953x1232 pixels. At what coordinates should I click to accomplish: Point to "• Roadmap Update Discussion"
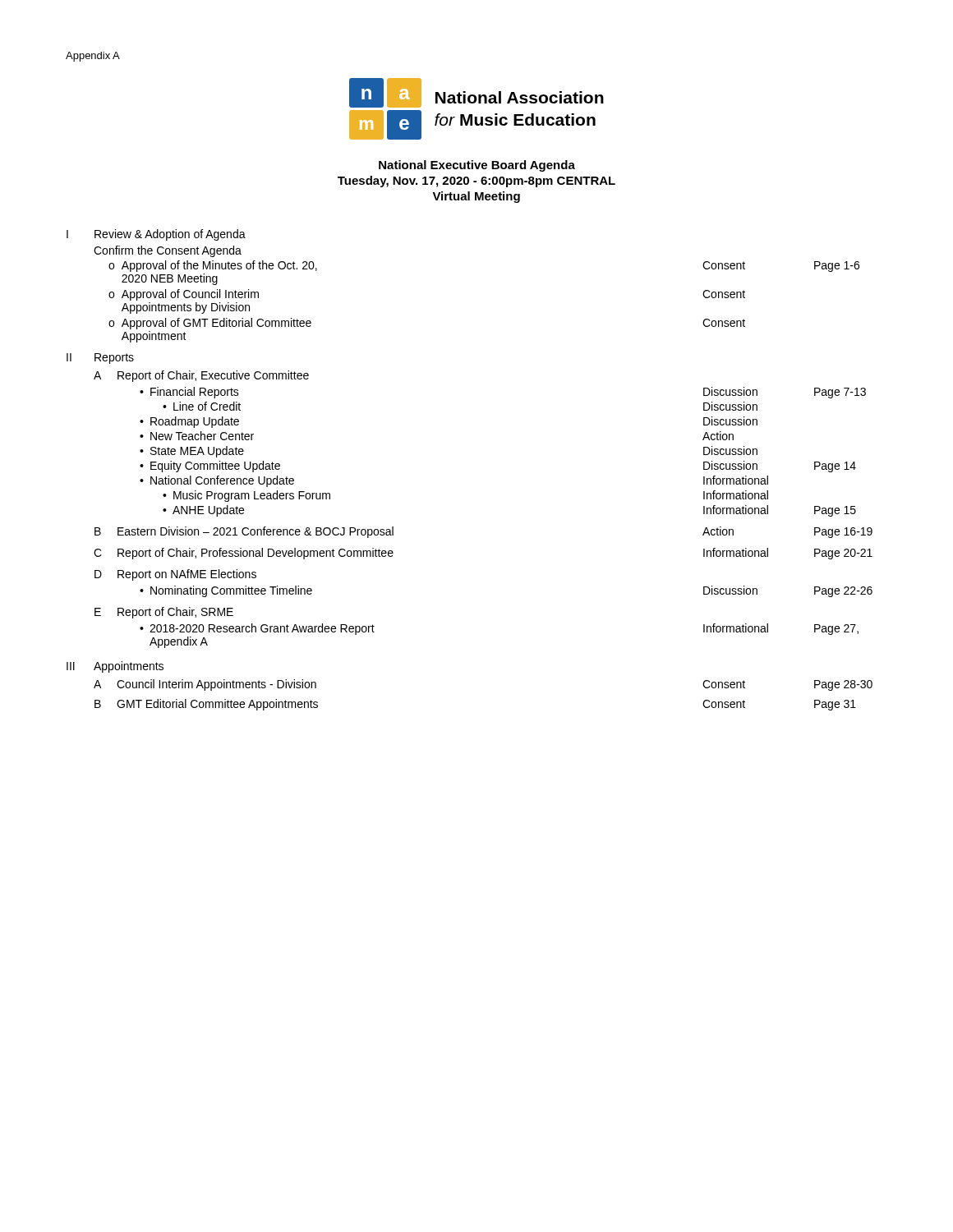(x=188, y=422)
